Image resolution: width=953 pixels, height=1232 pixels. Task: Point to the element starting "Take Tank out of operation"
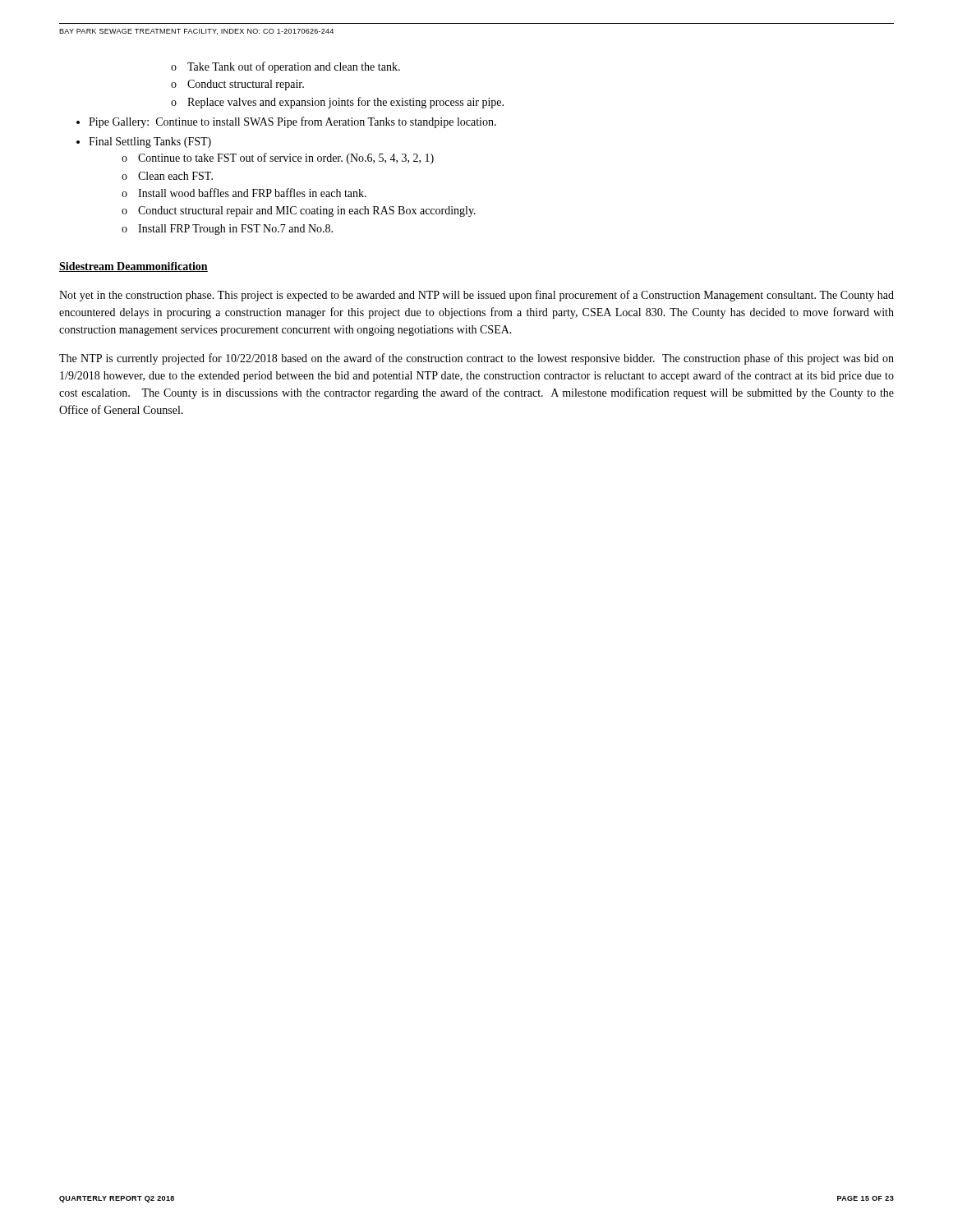(x=294, y=67)
